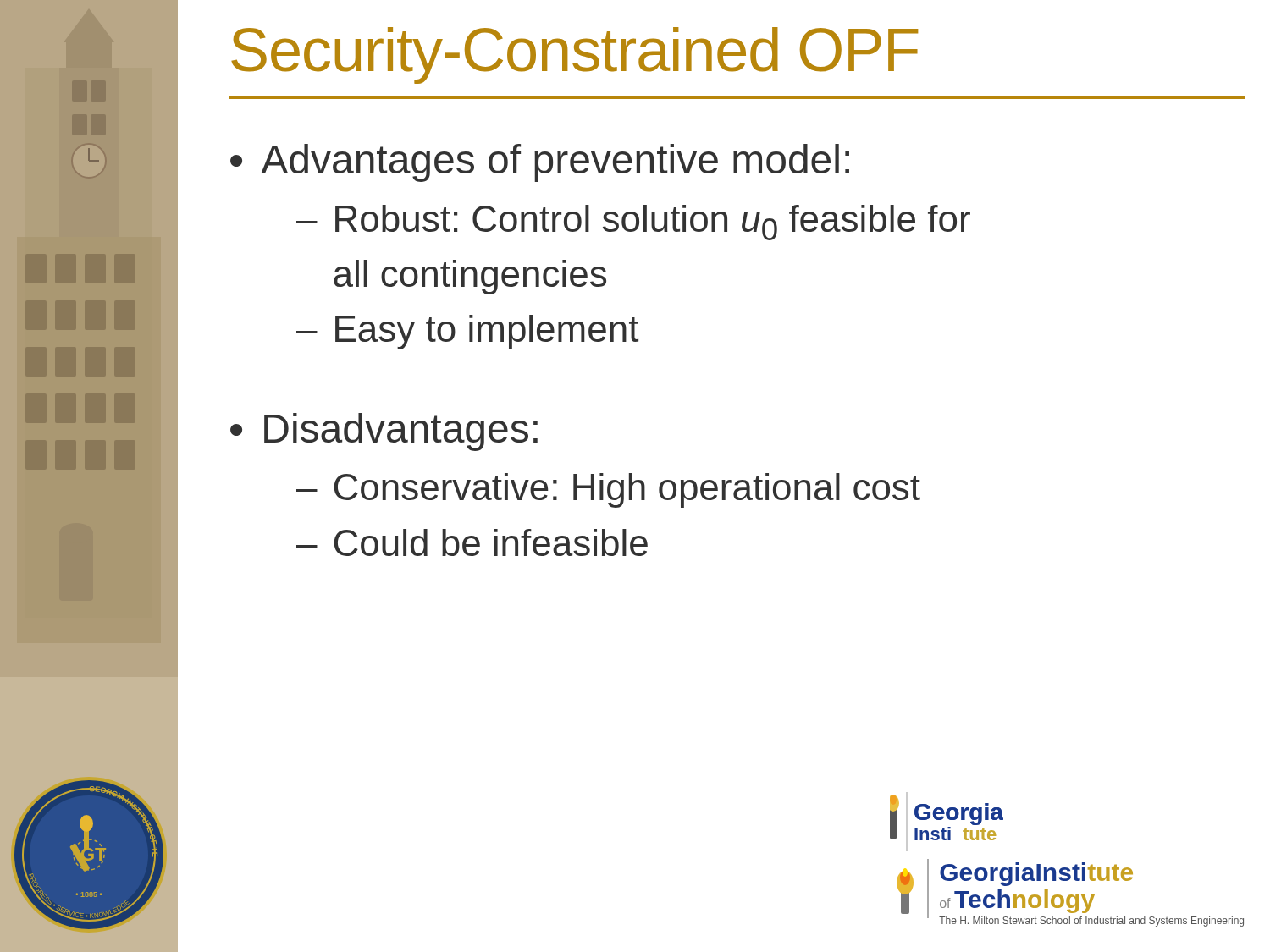Locate the text "• Advantages of preventive model:"
This screenshot has height=952, width=1270.
point(541,161)
